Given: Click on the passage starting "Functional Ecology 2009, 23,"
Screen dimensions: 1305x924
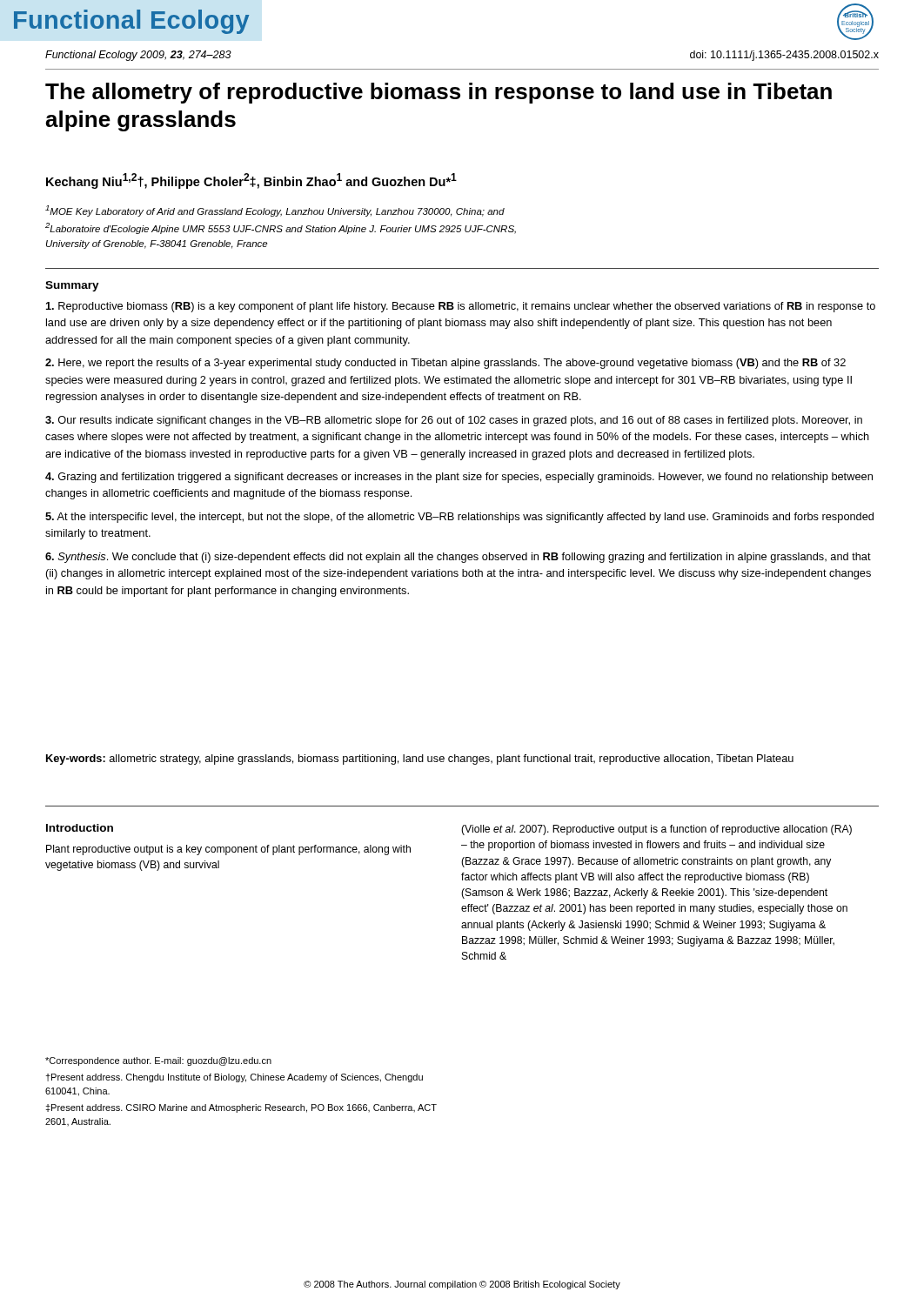Looking at the screenshot, I should (138, 55).
